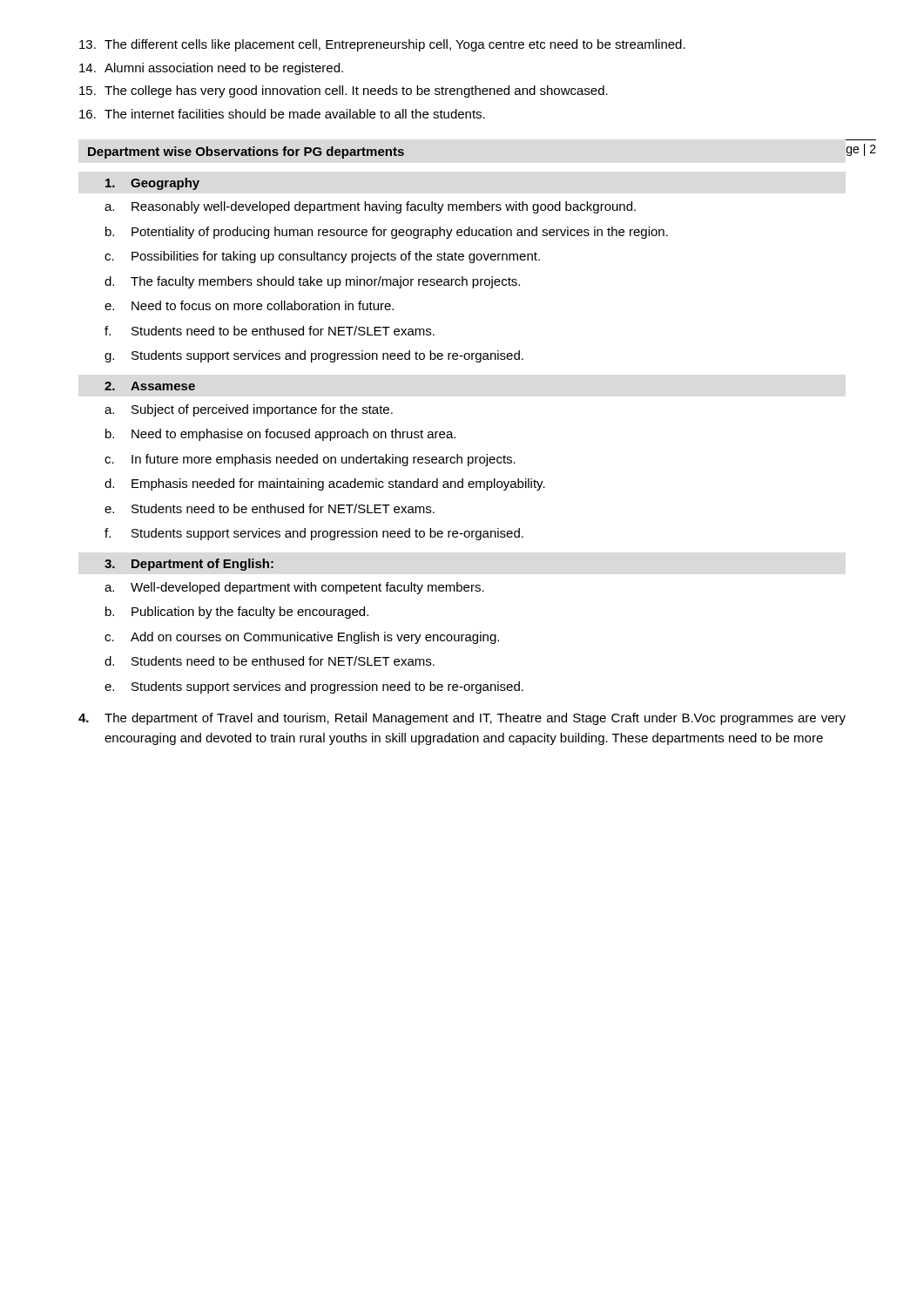Click on the block starting "a. Reasonably well-developed department having faculty"
The image size is (924, 1307).
tap(371, 207)
